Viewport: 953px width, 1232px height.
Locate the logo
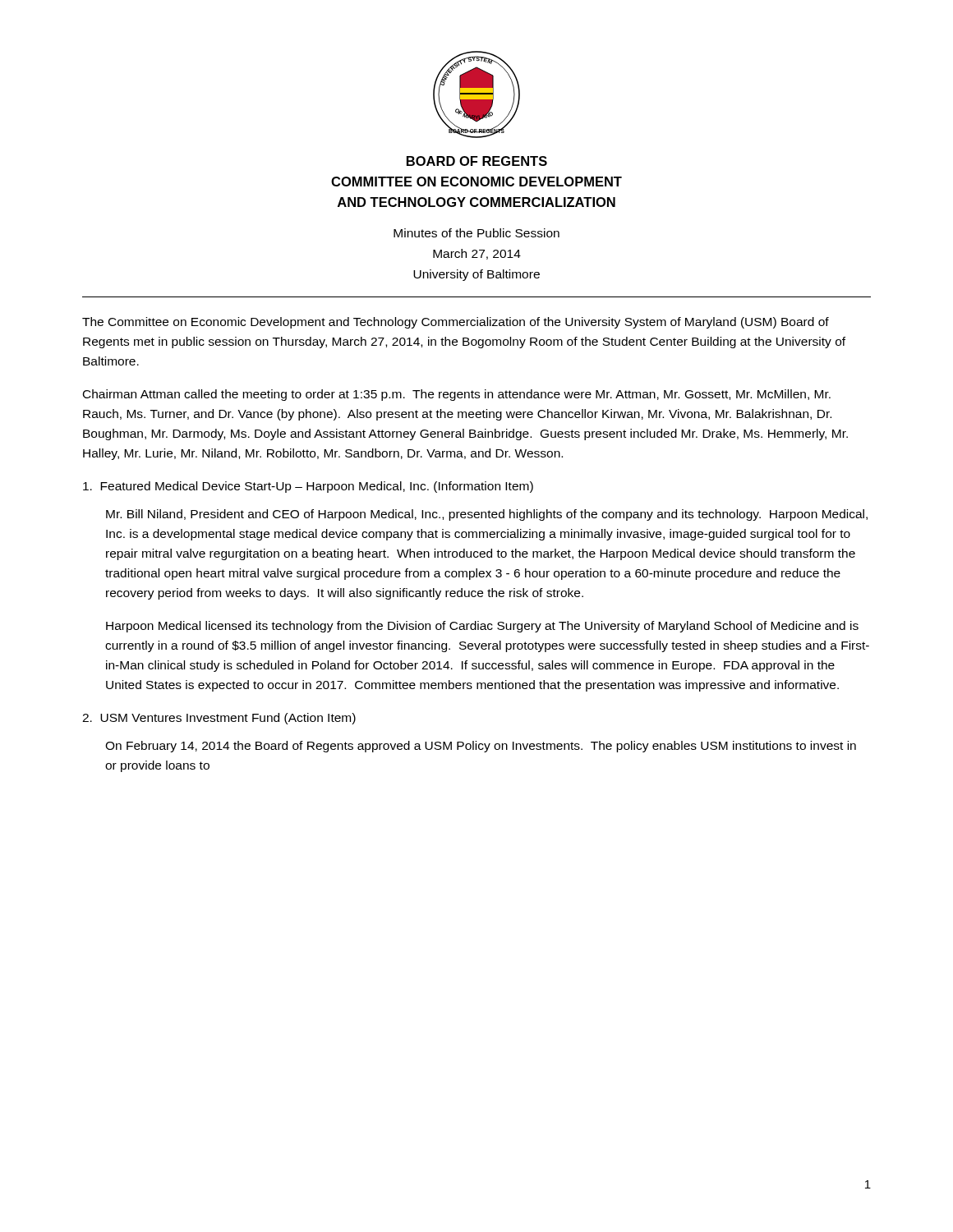(x=476, y=96)
